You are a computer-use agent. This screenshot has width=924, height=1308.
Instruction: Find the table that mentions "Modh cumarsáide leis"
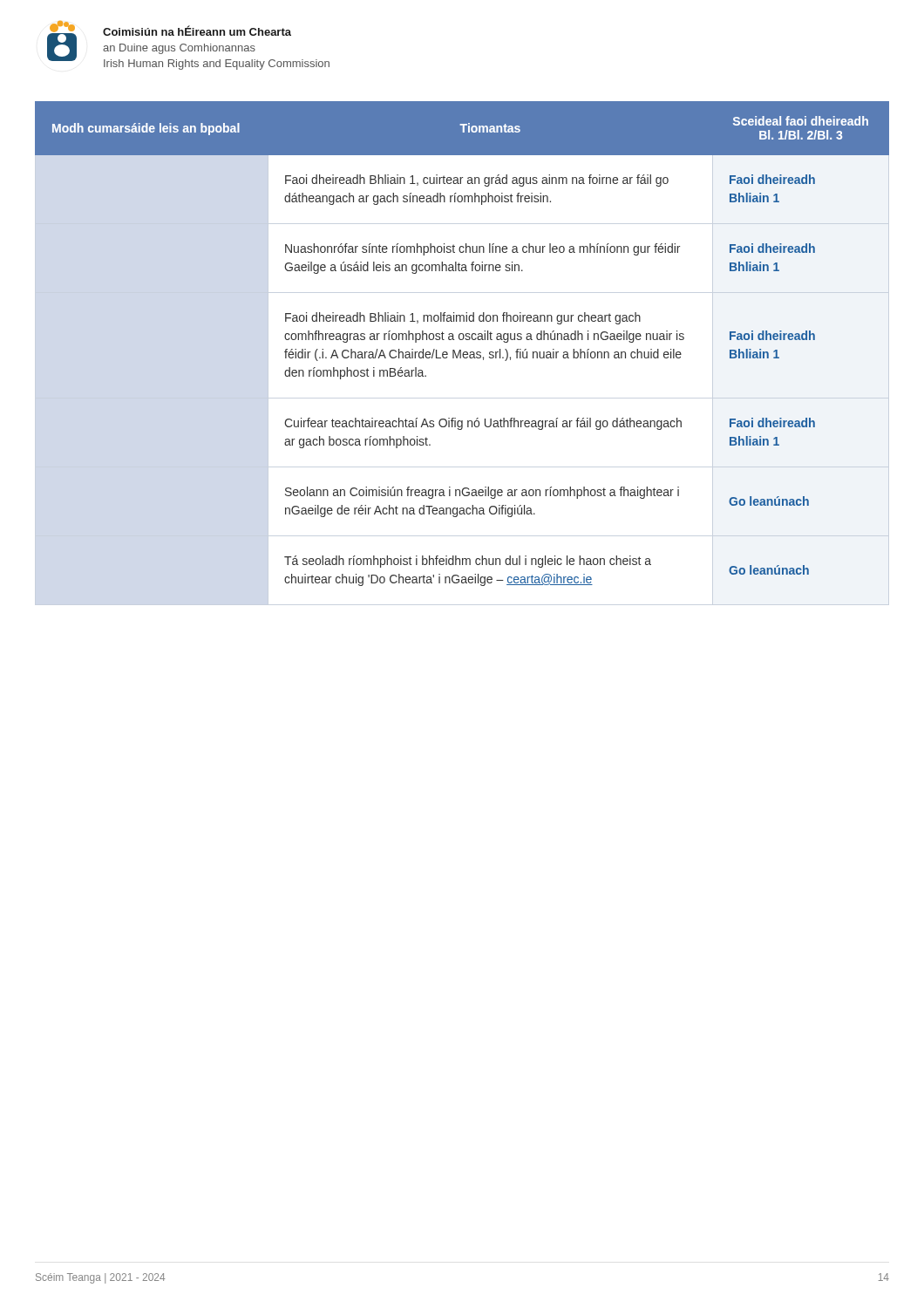pos(462,353)
